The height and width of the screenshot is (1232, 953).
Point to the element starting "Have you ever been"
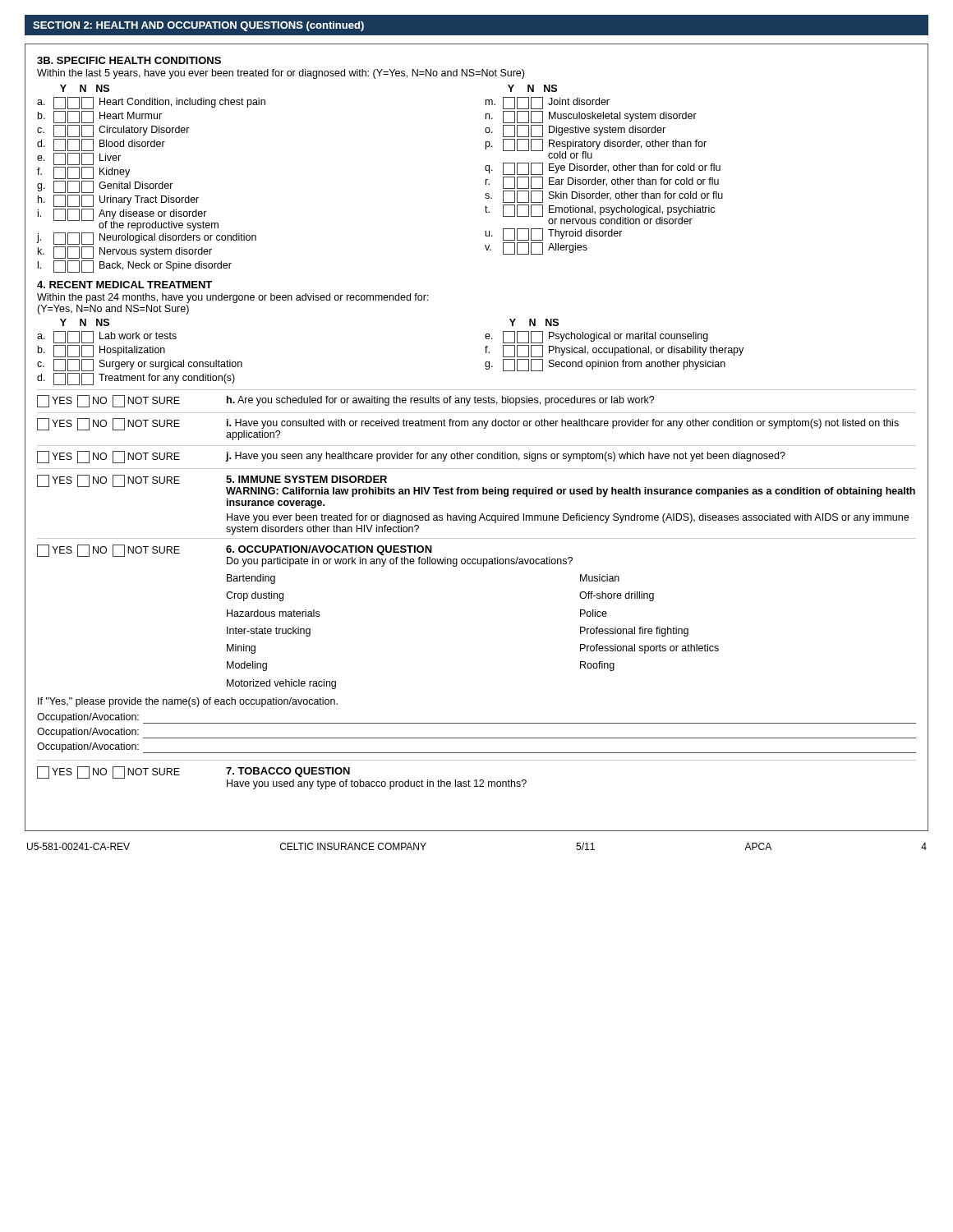click(568, 523)
